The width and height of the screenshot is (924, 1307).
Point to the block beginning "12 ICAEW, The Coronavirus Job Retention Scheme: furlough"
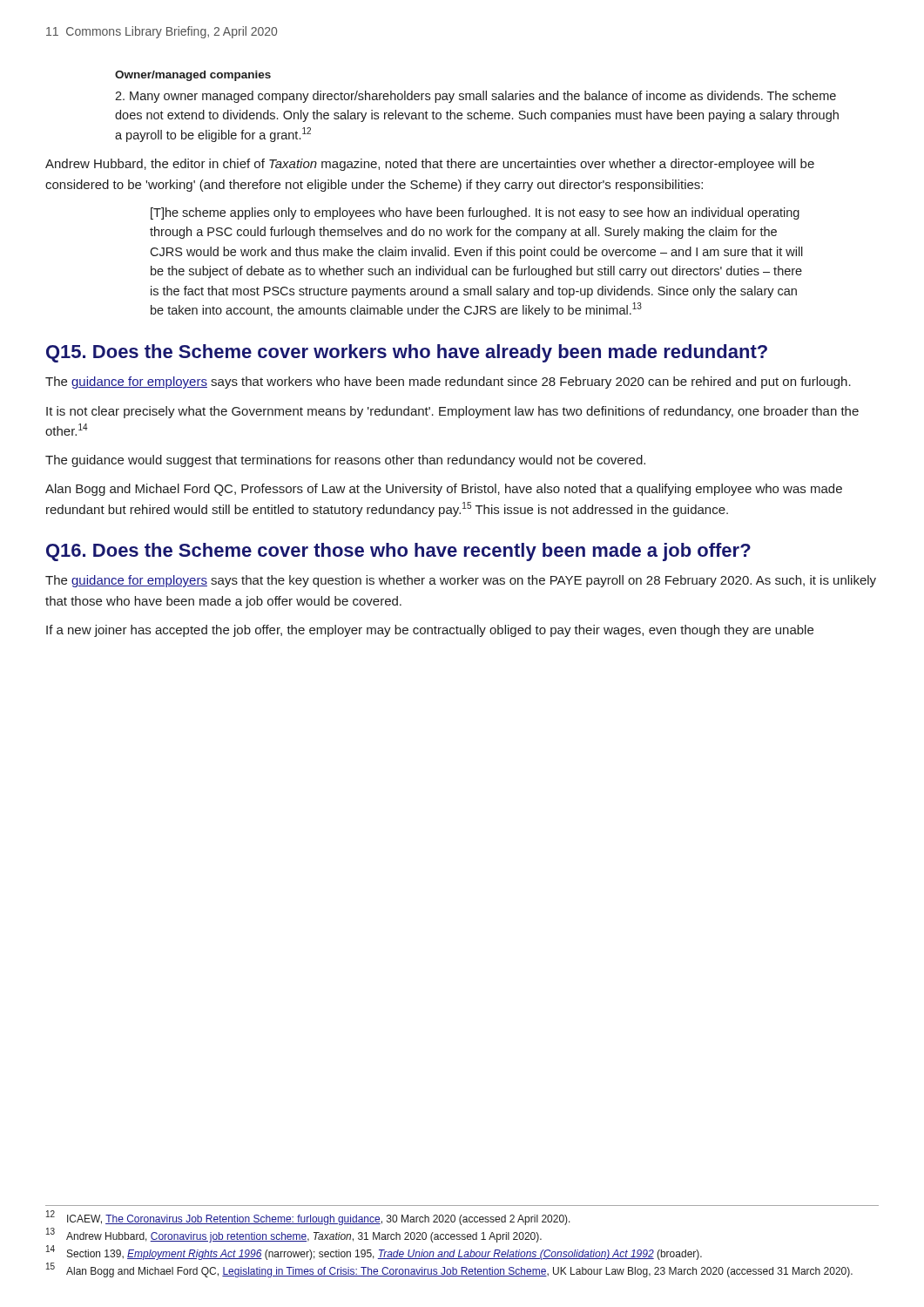click(308, 1219)
